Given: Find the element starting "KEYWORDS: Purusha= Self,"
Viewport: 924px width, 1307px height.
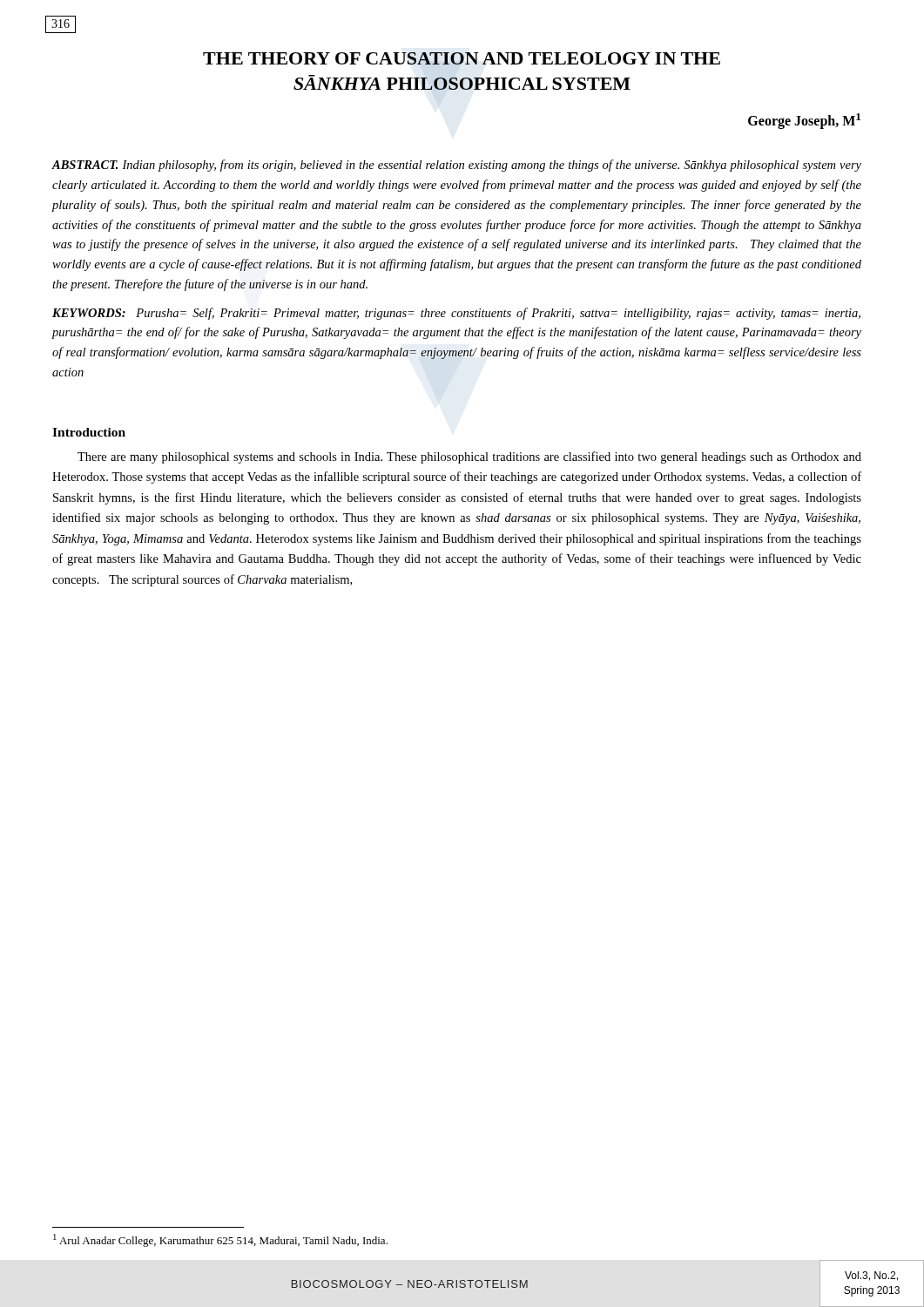Looking at the screenshot, I should pos(457,342).
